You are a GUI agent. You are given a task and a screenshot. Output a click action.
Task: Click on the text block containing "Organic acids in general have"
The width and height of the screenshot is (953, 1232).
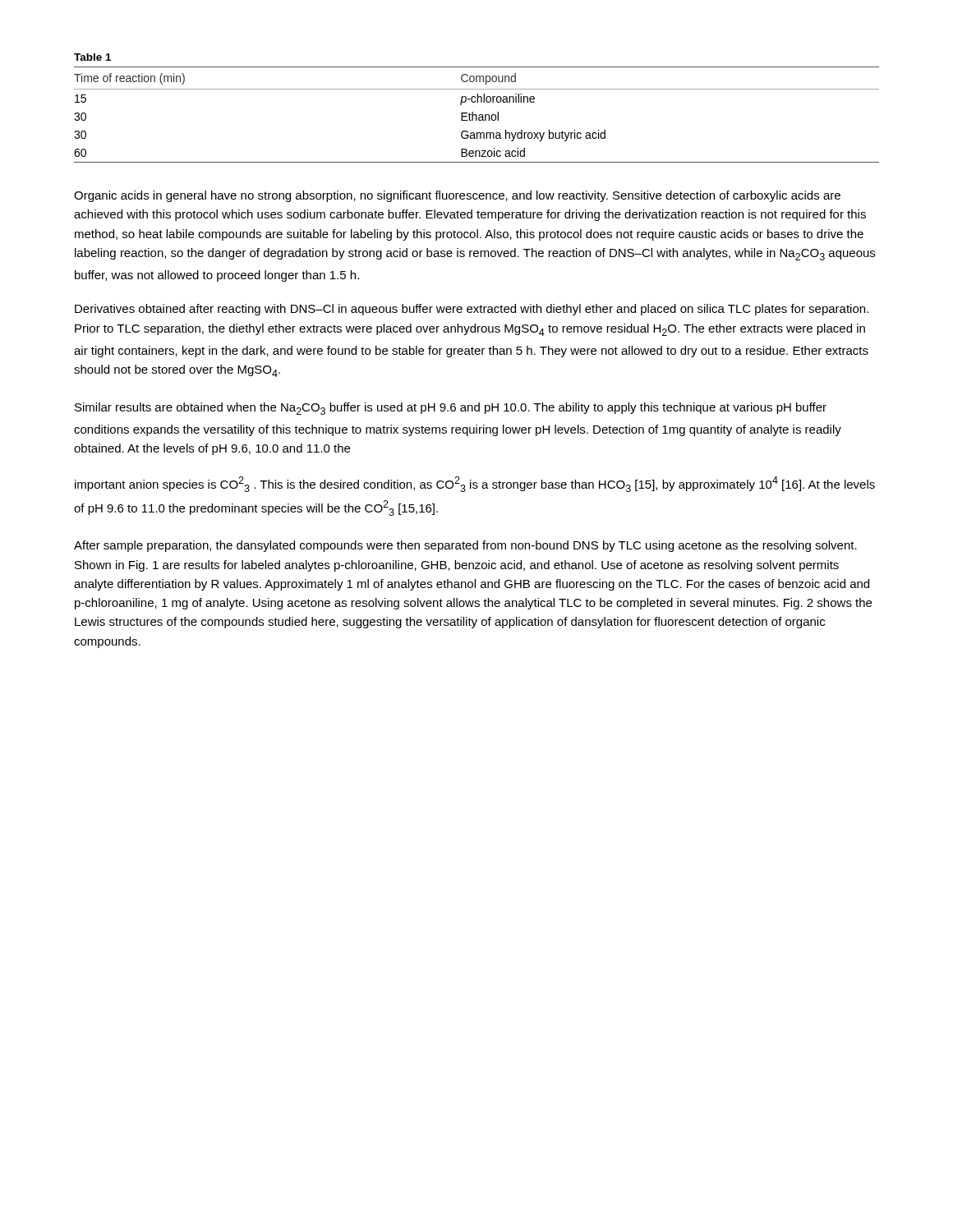475,235
